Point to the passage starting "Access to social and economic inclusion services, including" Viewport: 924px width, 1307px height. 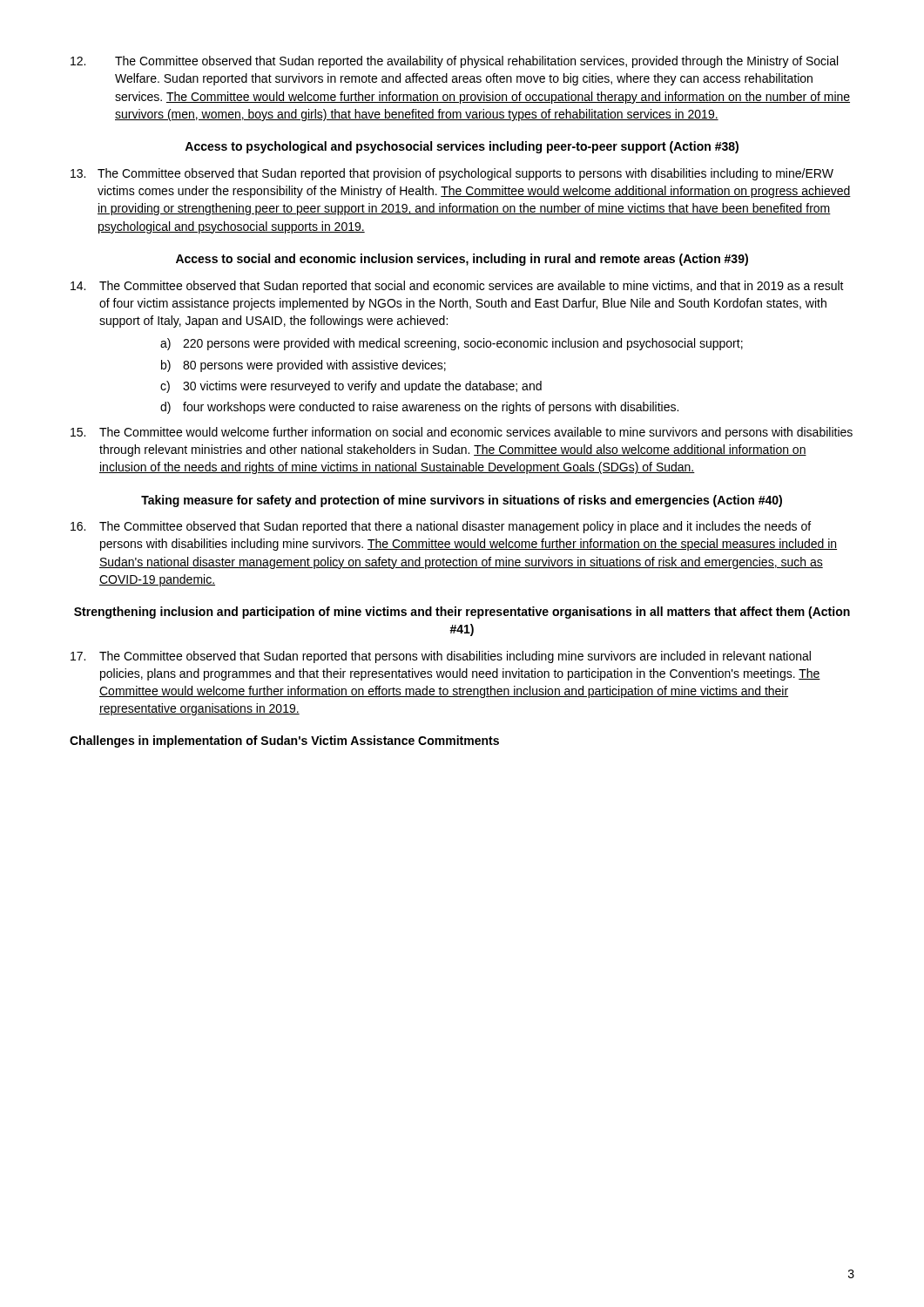coord(462,259)
